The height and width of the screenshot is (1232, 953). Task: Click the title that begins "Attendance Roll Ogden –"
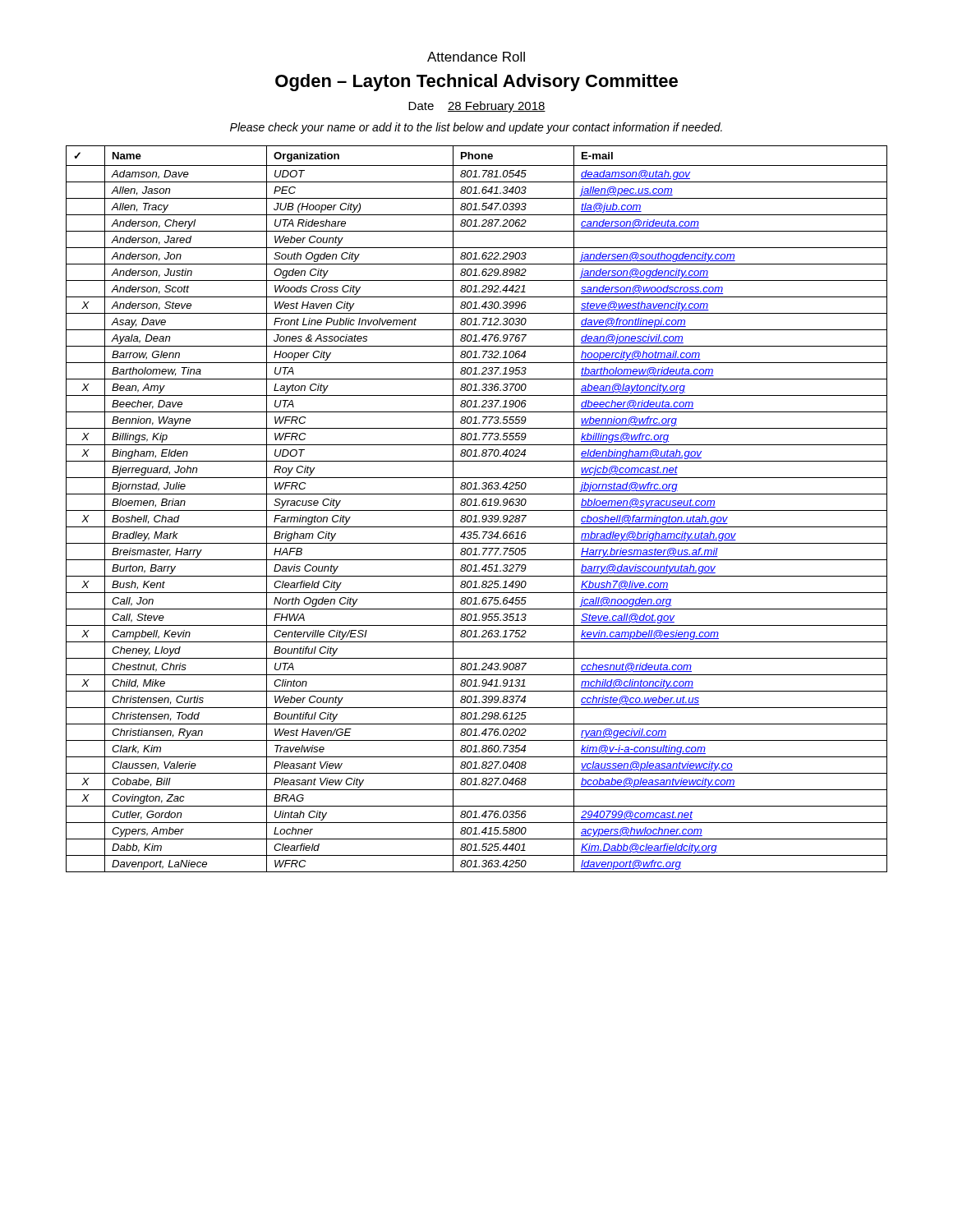tap(476, 81)
